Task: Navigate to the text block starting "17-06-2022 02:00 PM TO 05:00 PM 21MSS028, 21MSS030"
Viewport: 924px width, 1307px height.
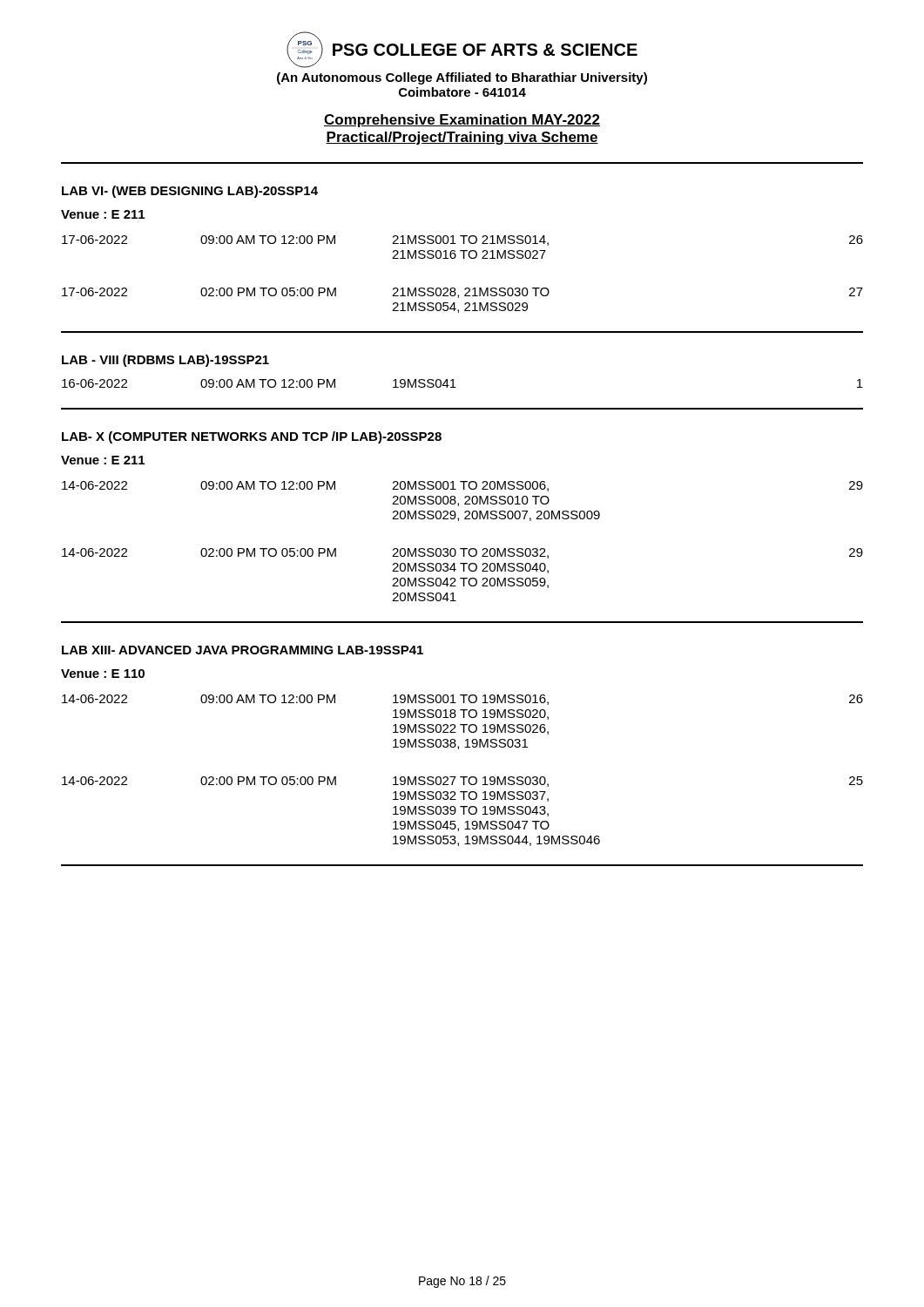Action: (x=462, y=299)
